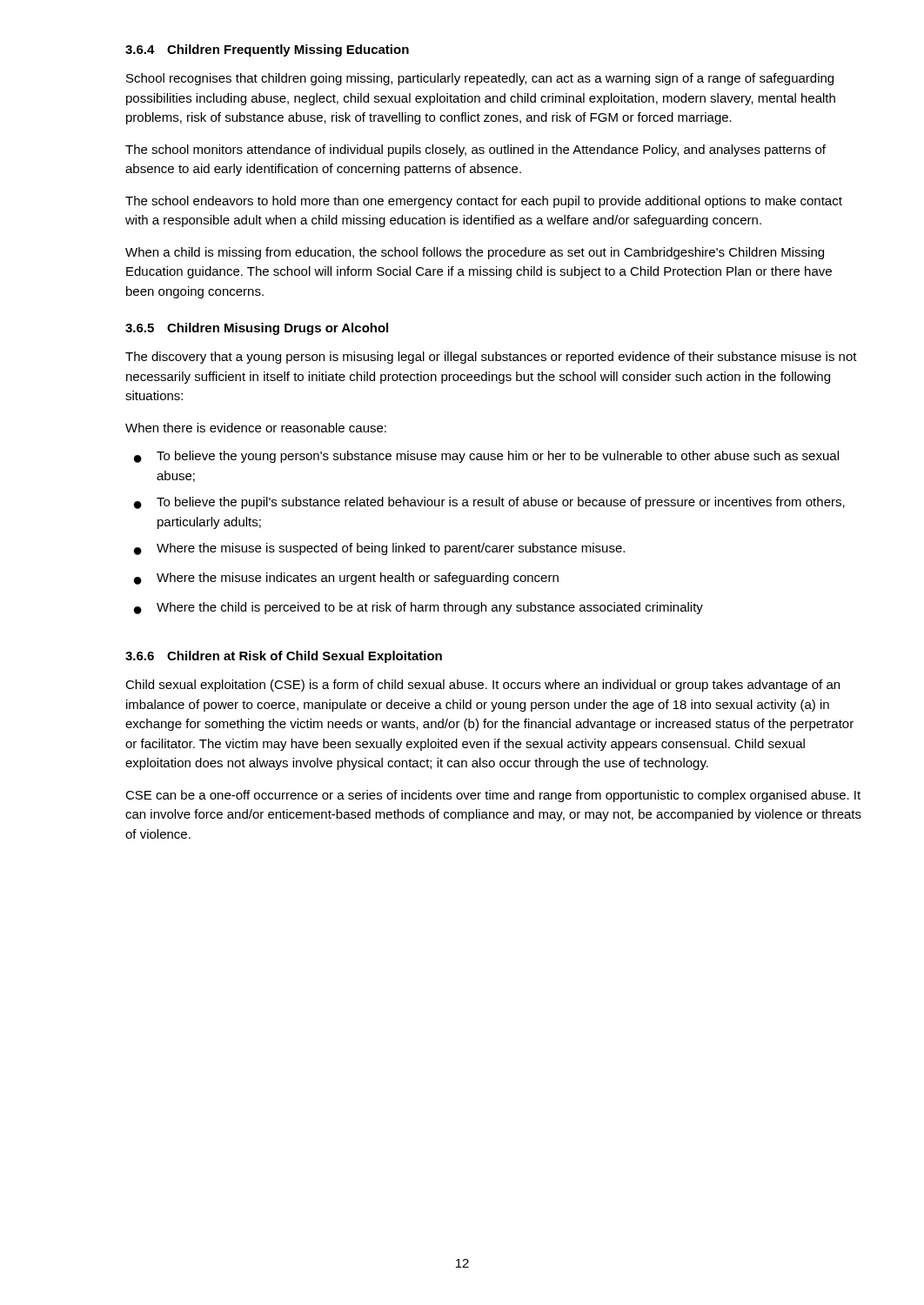The image size is (924, 1305).
Task: Click on the text block containing "The discovery that a young"
Action: click(x=491, y=376)
